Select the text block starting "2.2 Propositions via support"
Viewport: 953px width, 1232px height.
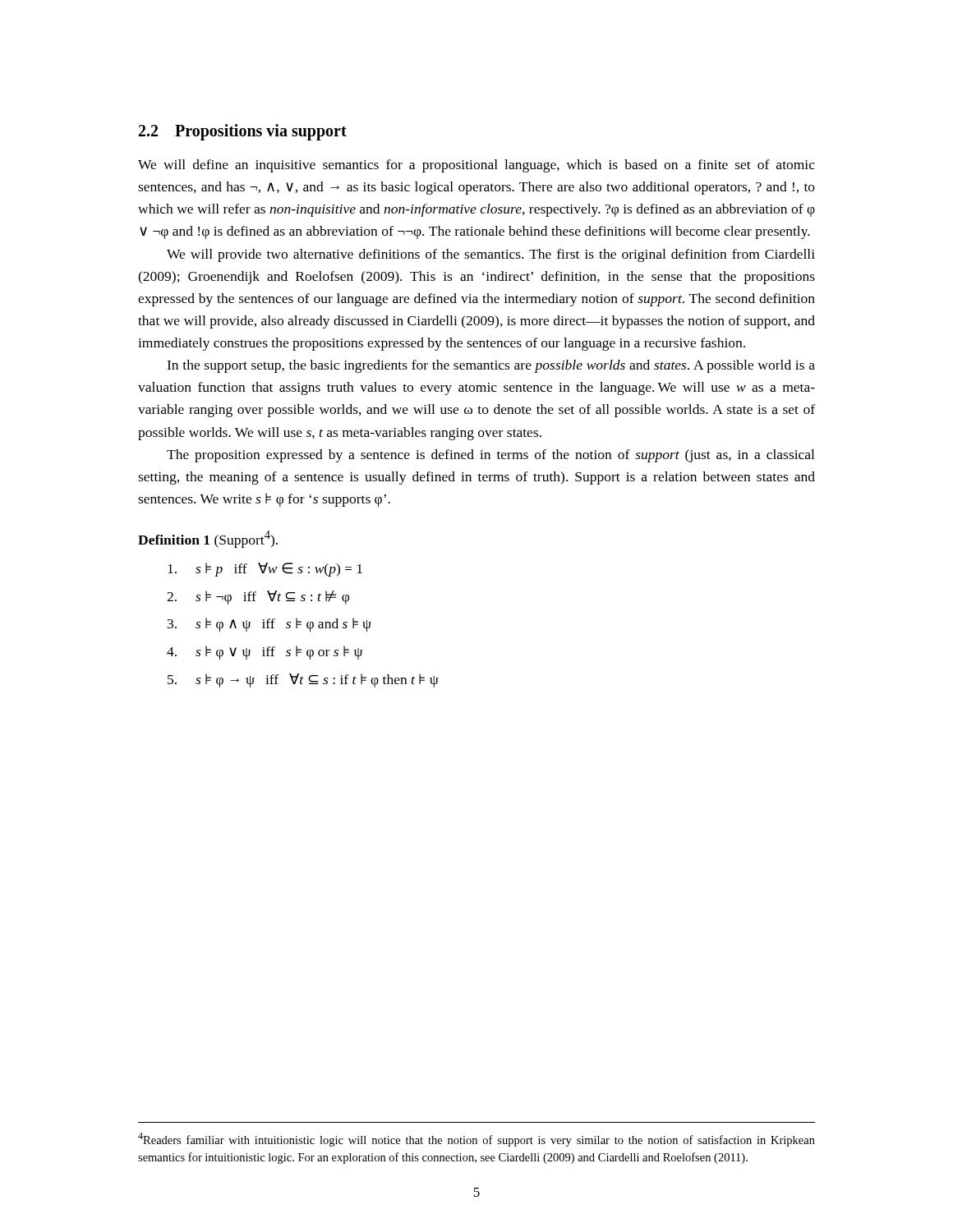(243, 132)
